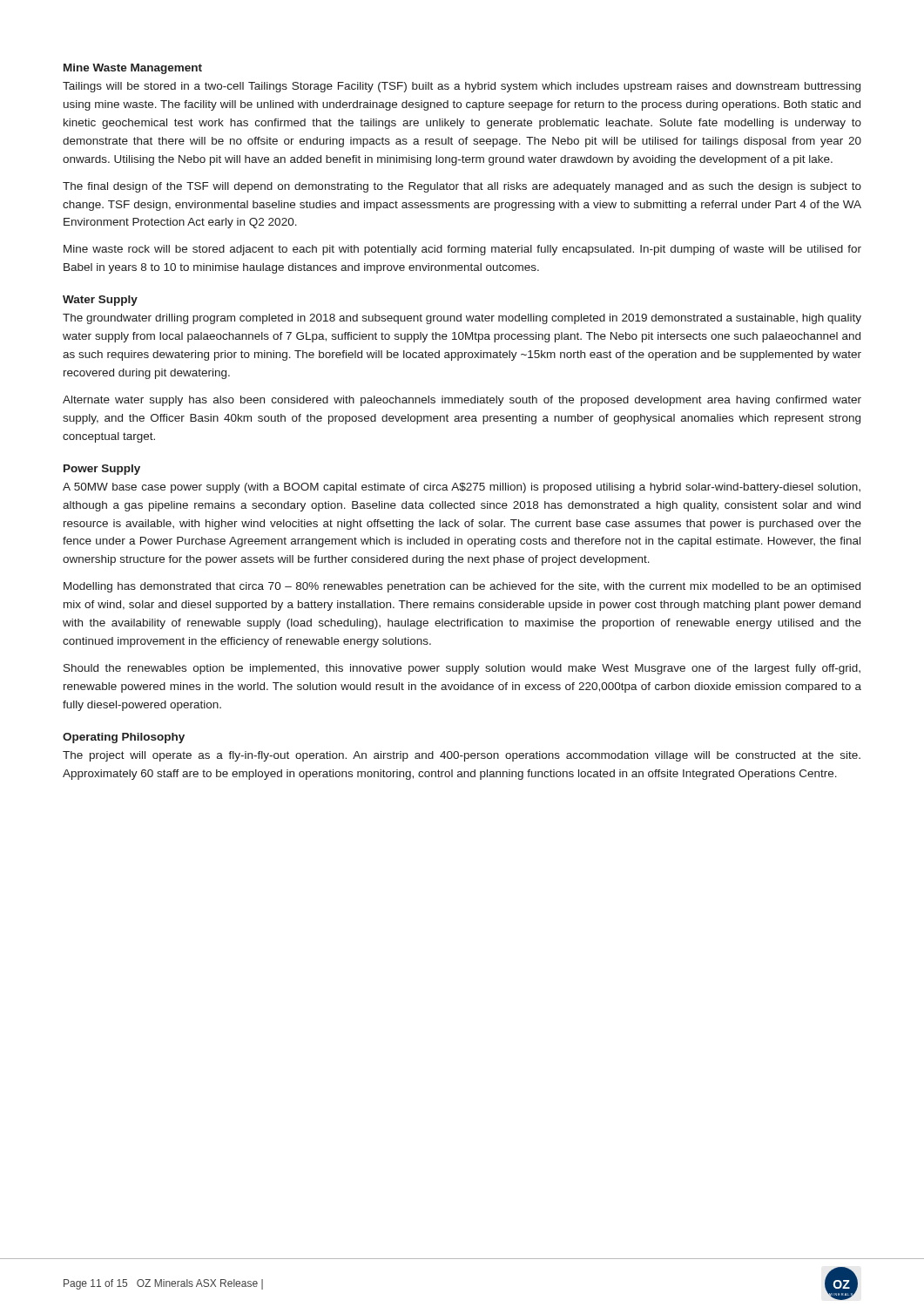Select the text block starting "Tailings will be"
This screenshot has height=1307, width=924.
tap(462, 122)
